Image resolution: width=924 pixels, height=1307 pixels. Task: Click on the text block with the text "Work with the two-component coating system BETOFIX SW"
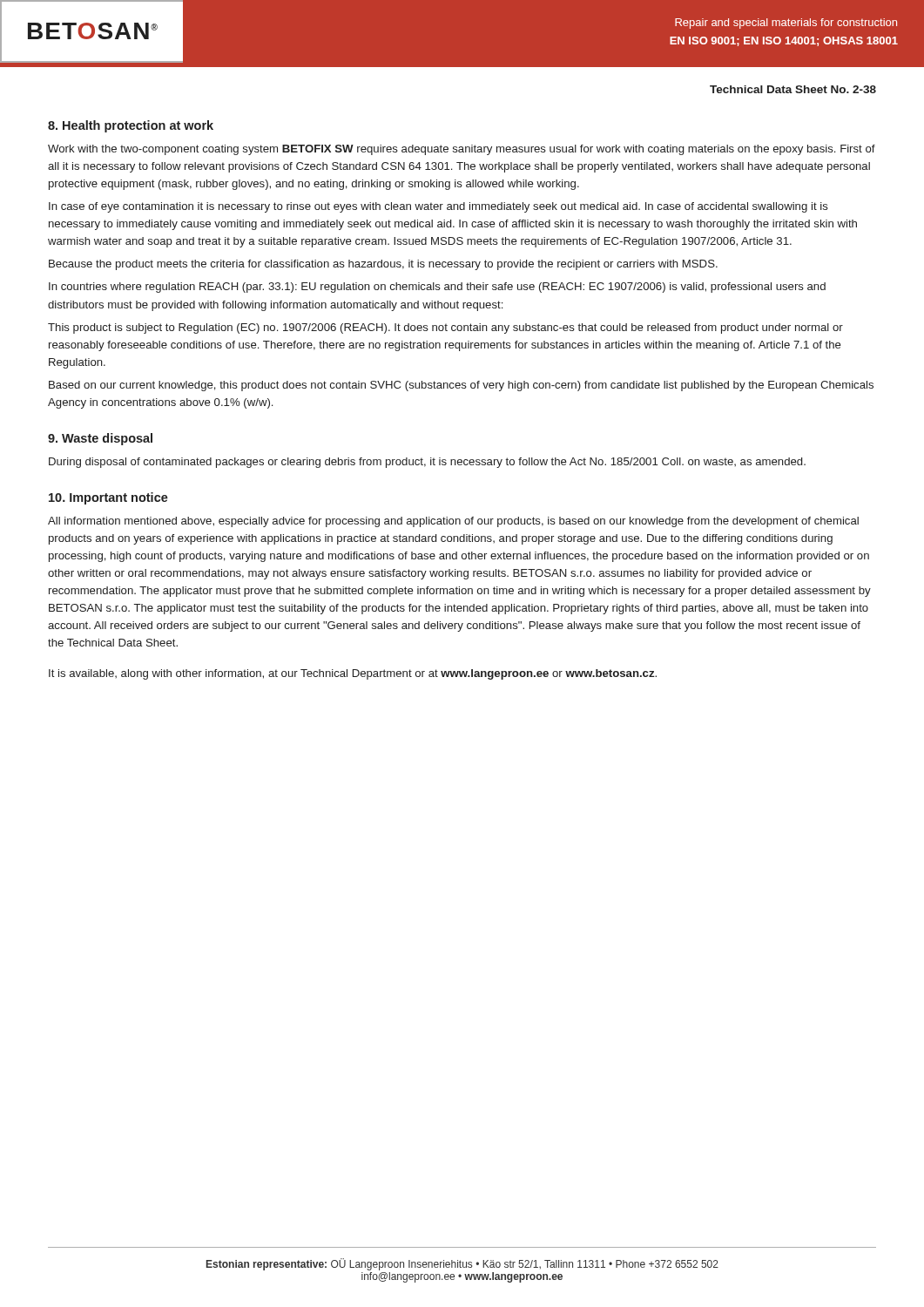(x=461, y=166)
